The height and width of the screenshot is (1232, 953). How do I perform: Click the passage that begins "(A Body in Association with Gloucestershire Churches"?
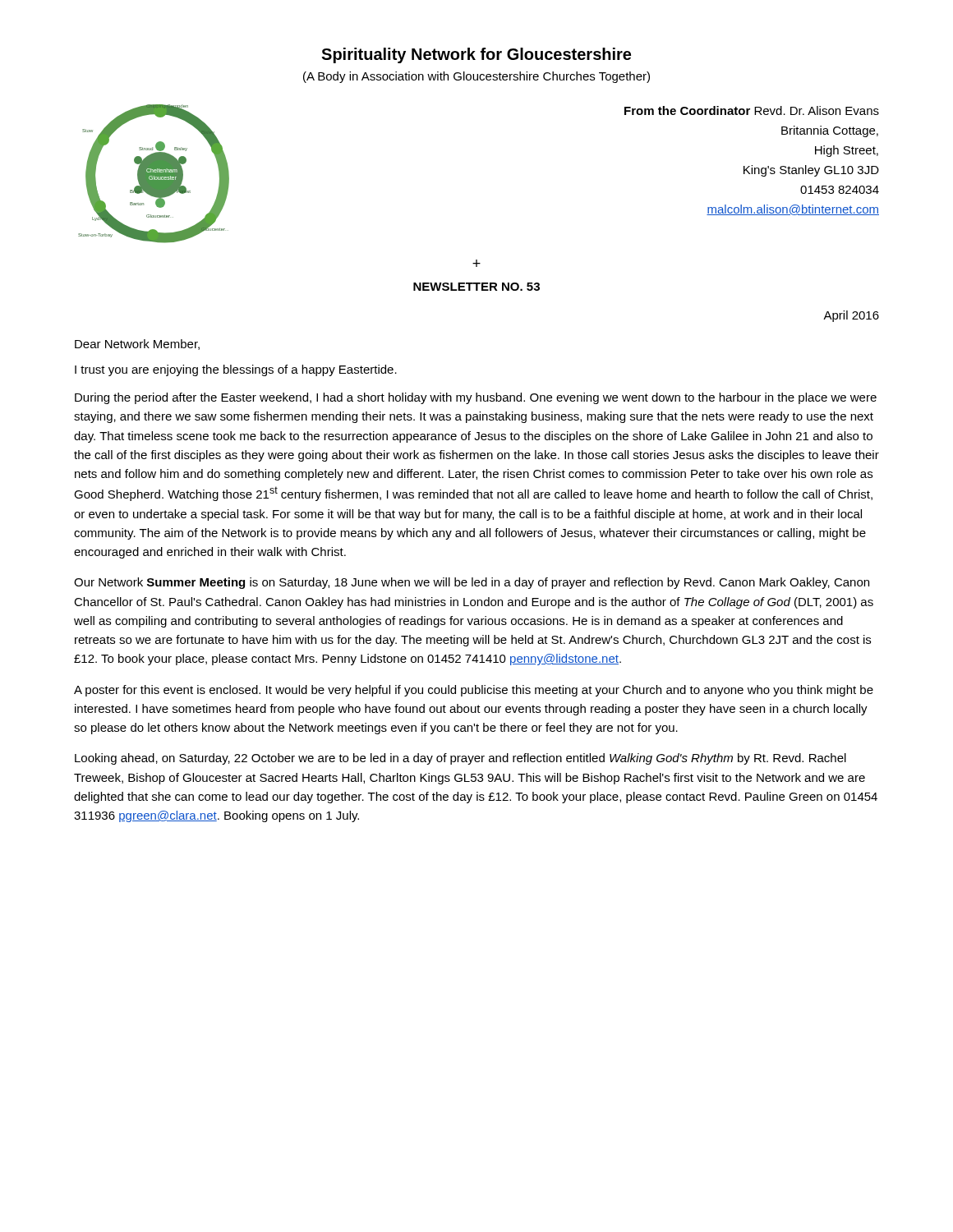pos(476,76)
